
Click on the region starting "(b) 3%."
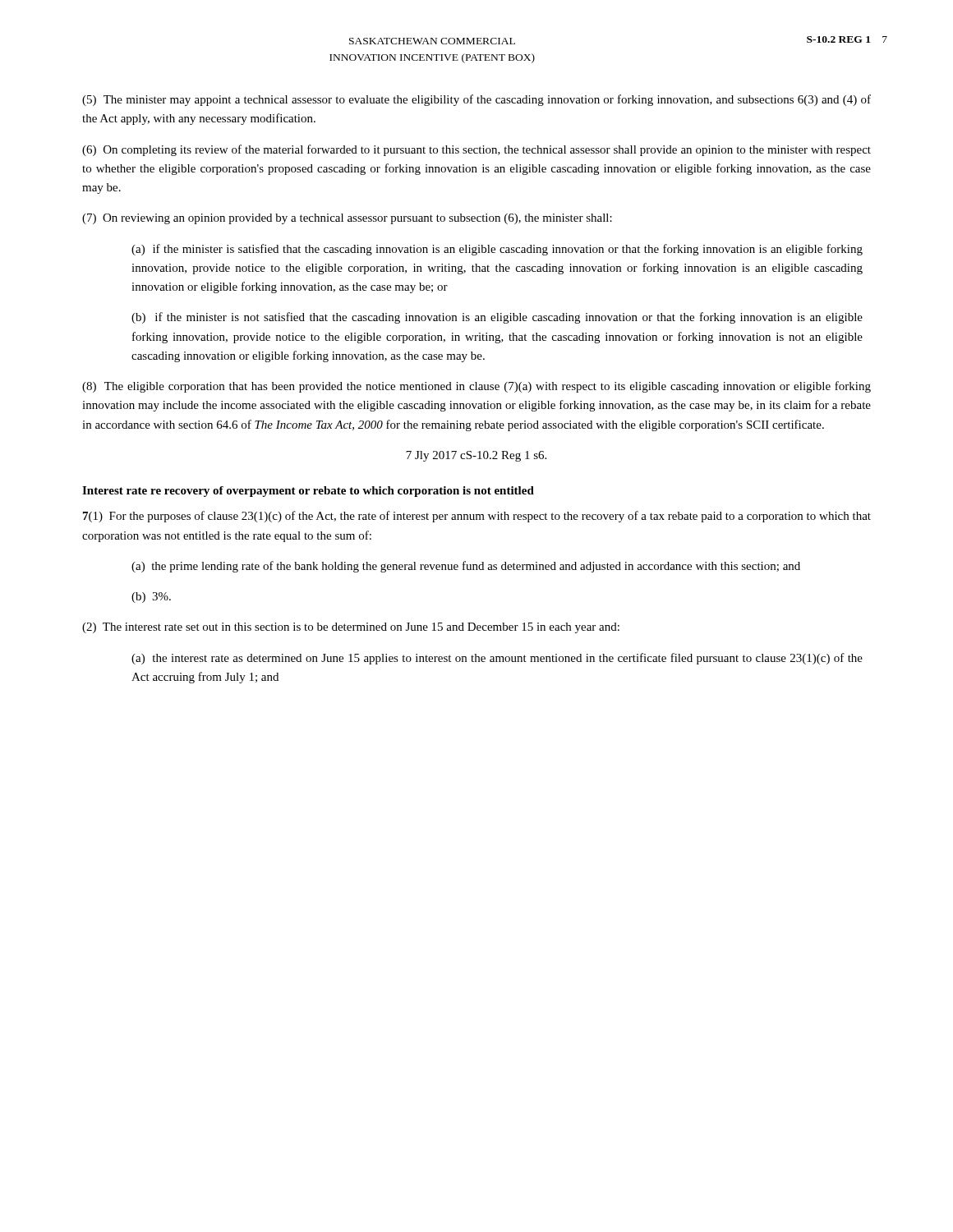(x=151, y=596)
